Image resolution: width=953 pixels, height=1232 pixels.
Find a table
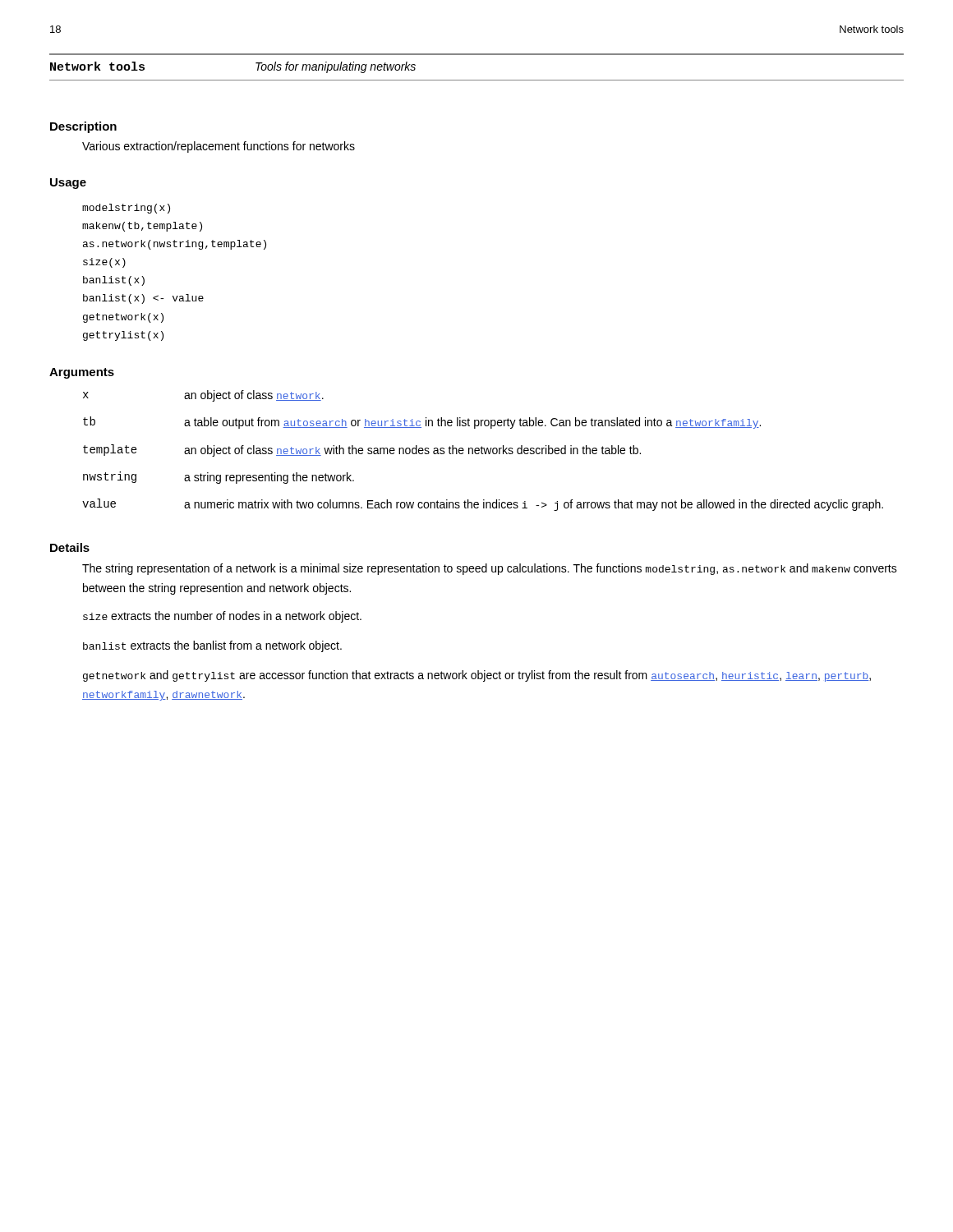click(x=493, y=452)
